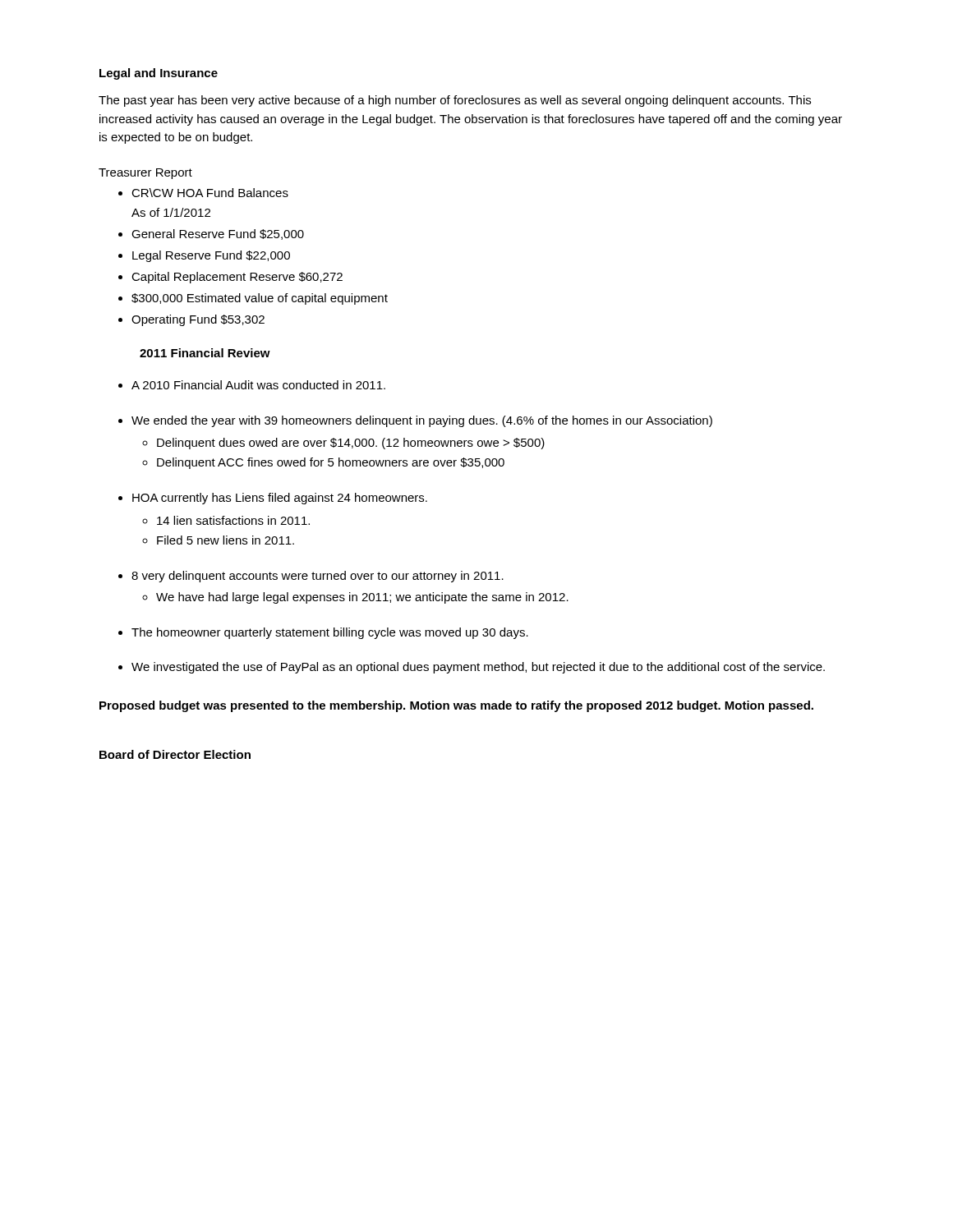Screen dimensions: 1232x953
Task: Where is the passage that starts "CR\CW HOA Fund BalancesAs"?
Action: (x=210, y=202)
